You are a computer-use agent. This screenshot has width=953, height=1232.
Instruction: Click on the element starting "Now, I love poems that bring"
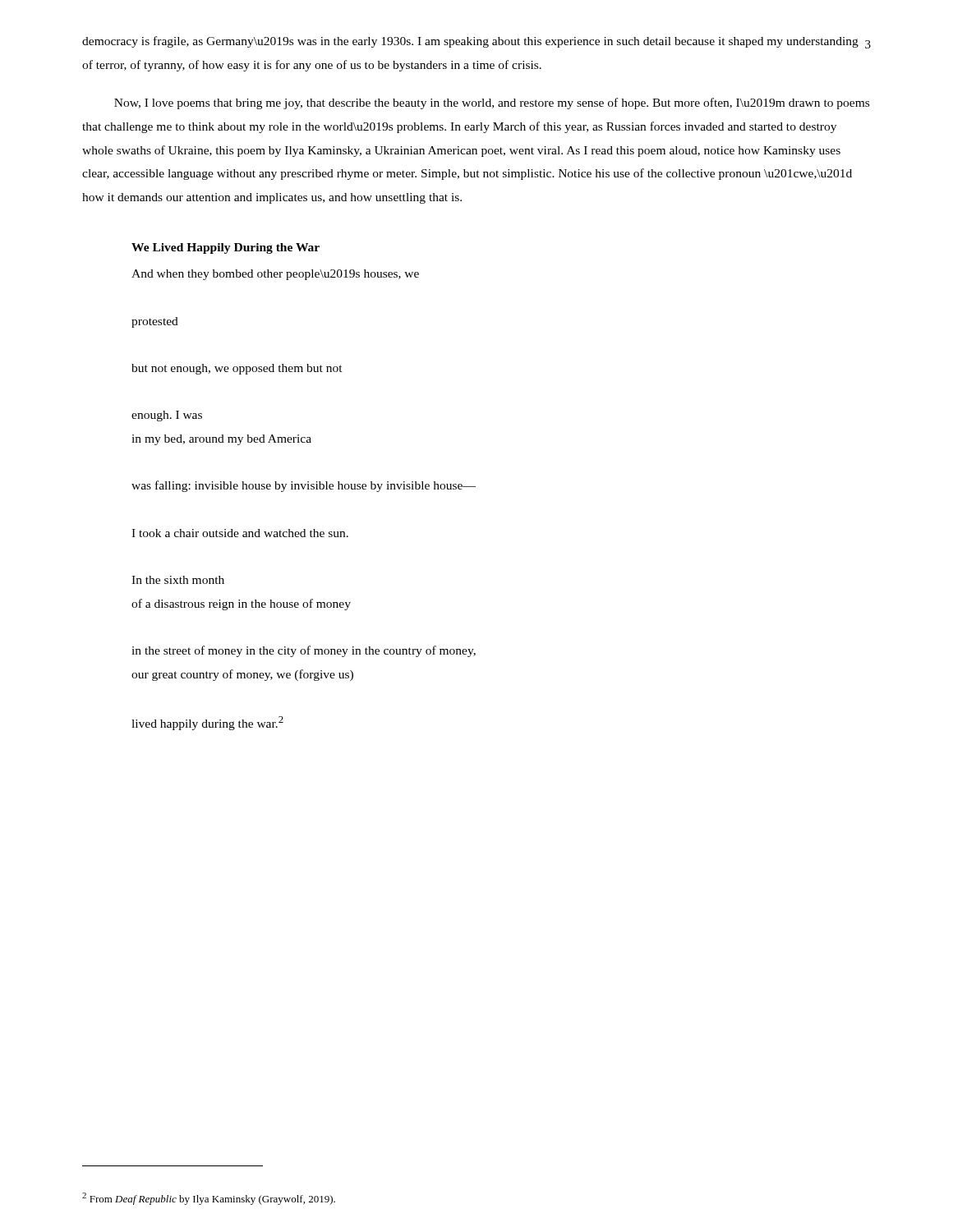(x=476, y=150)
